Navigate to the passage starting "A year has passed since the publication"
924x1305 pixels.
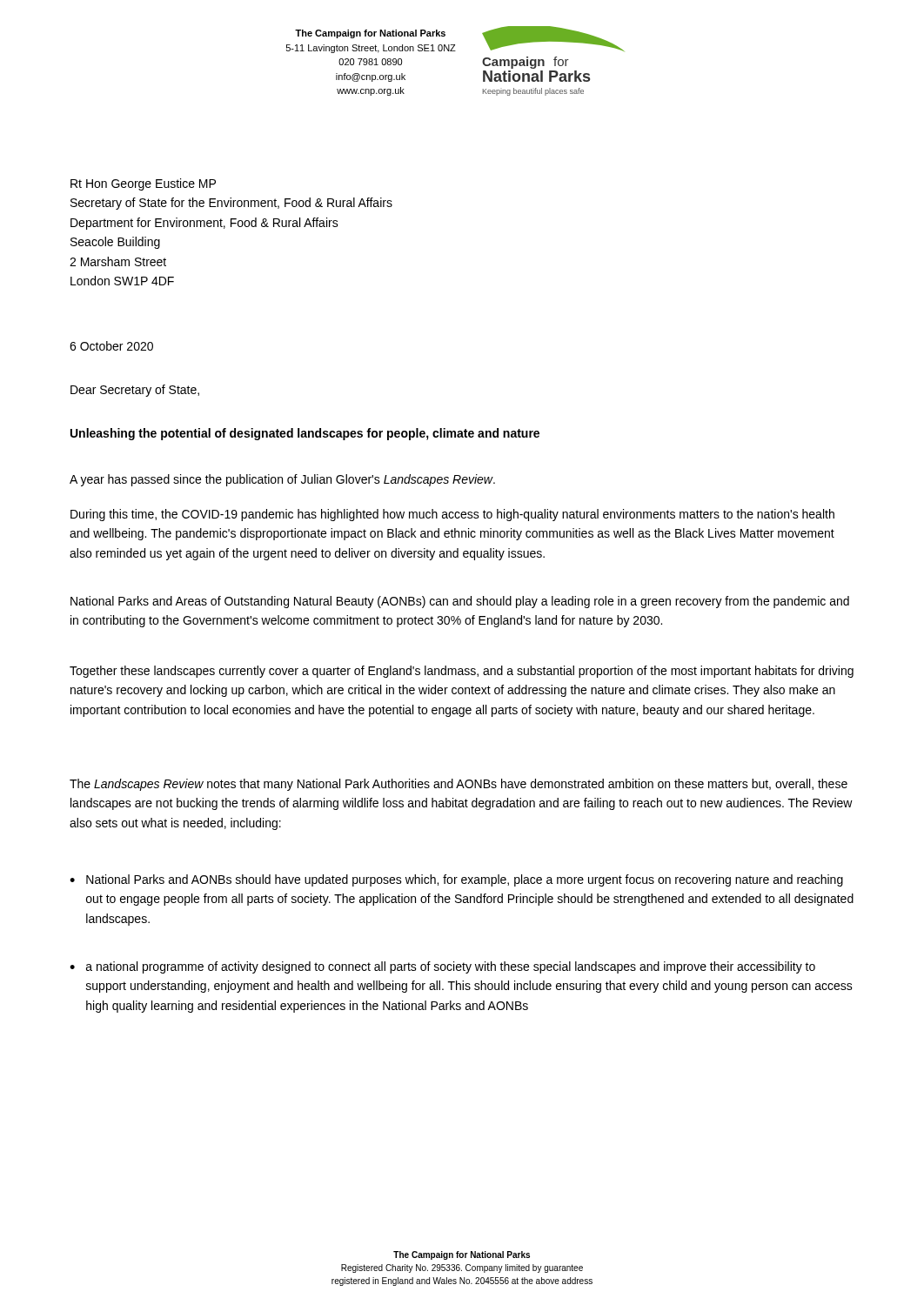click(x=283, y=479)
